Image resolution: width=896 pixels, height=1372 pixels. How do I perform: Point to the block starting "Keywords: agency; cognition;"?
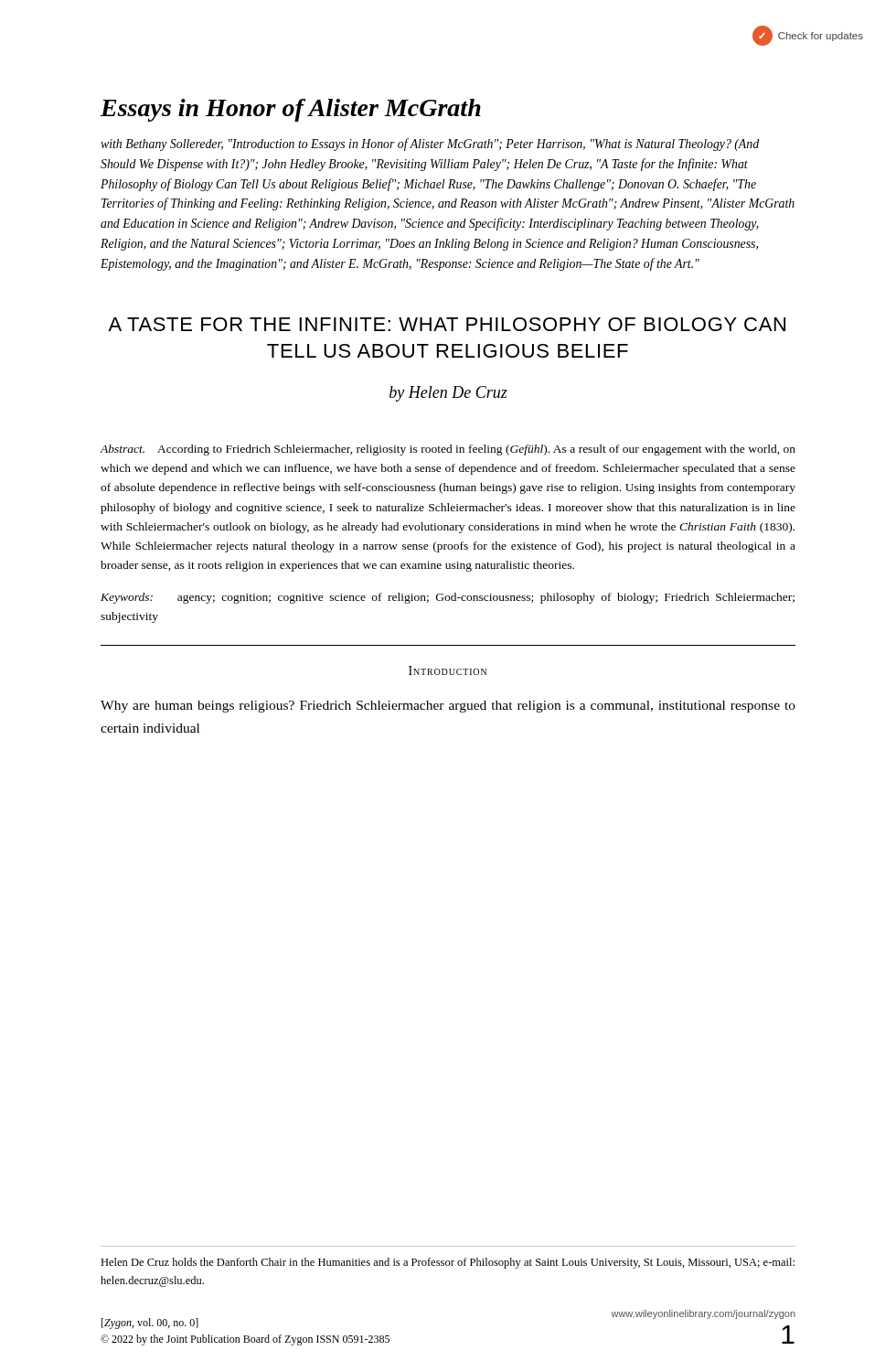pyautogui.click(x=448, y=607)
